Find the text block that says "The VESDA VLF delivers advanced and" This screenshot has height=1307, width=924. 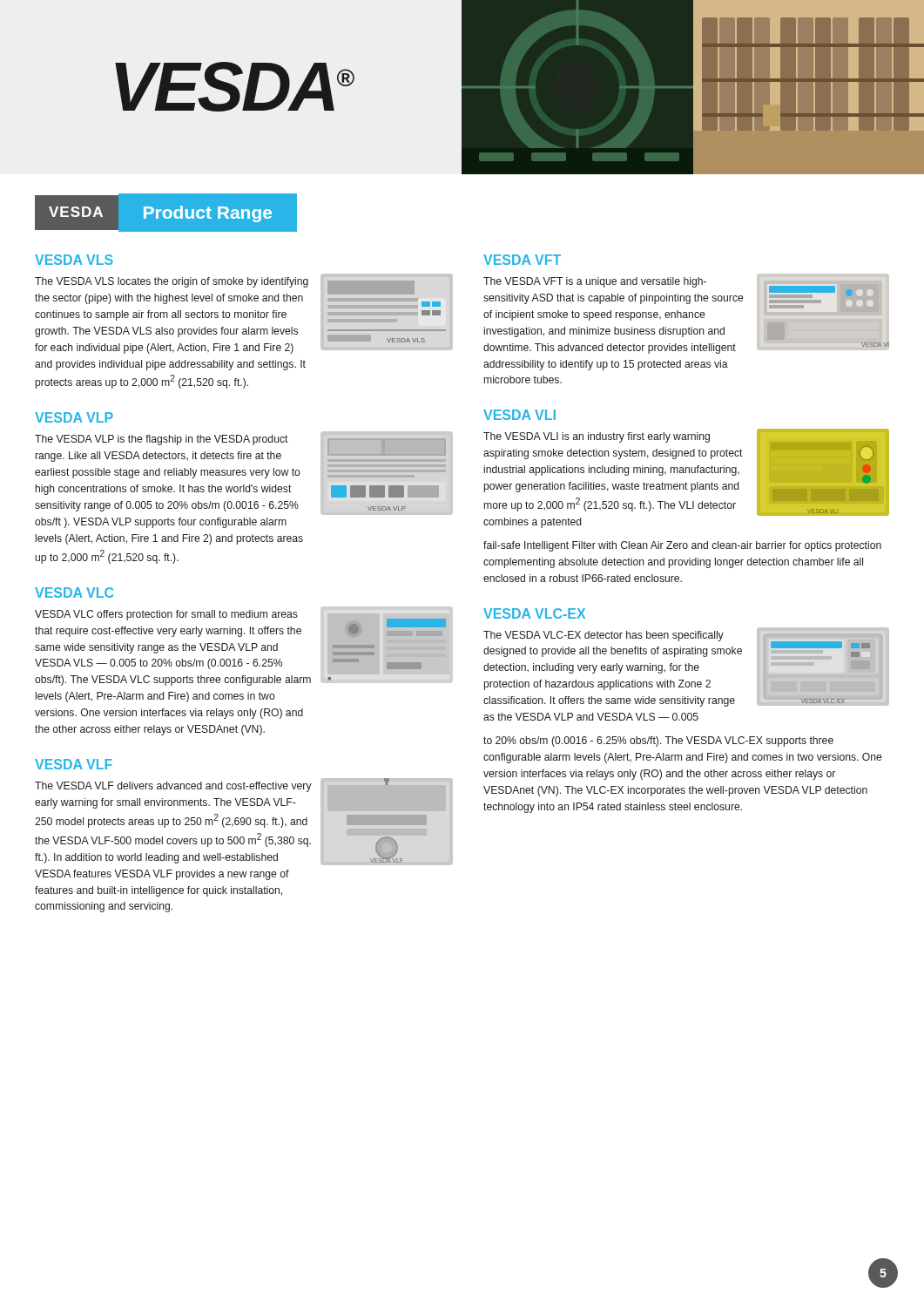[x=173, y=846]
